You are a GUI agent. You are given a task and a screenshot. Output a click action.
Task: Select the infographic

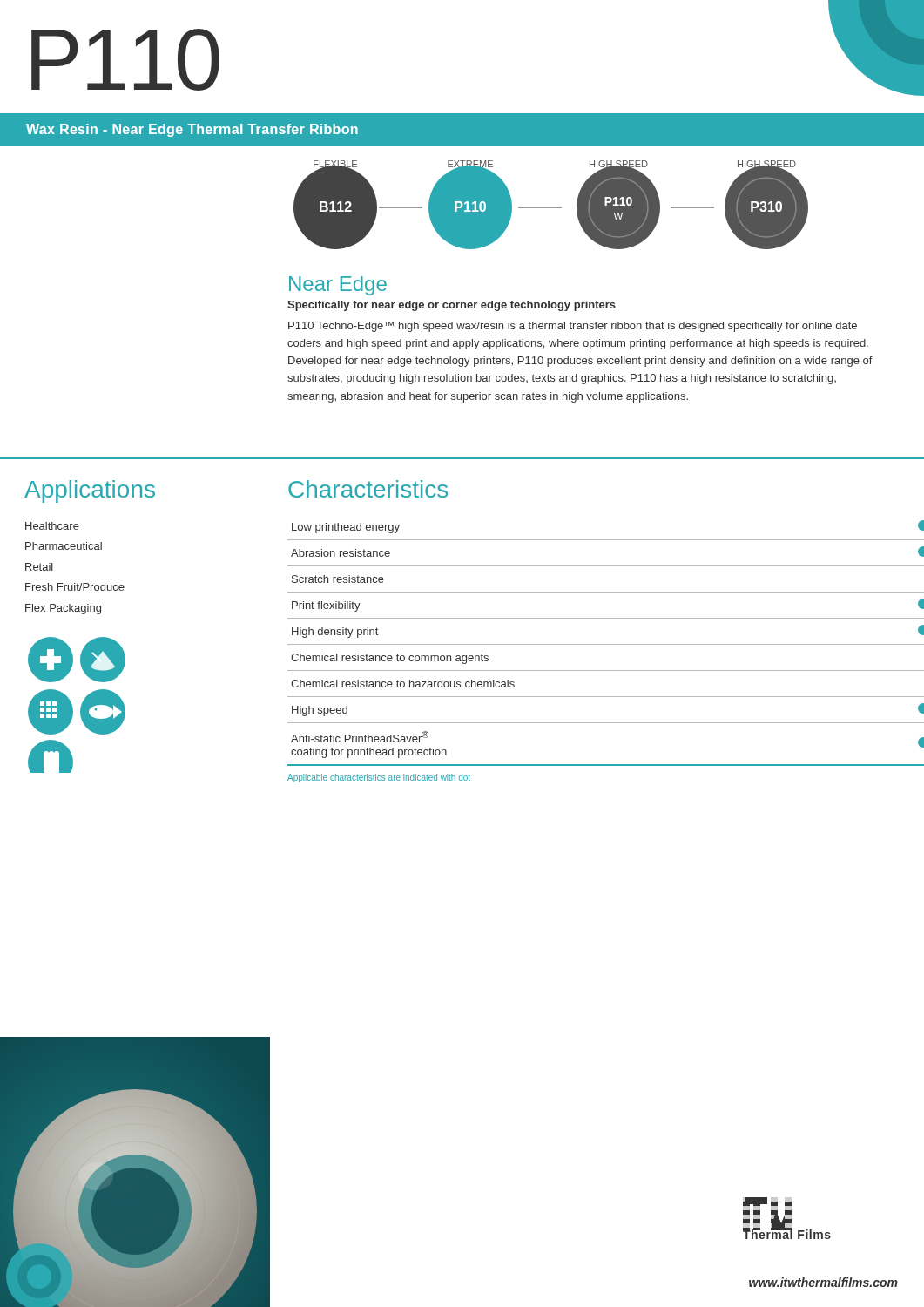click(592, 203)
